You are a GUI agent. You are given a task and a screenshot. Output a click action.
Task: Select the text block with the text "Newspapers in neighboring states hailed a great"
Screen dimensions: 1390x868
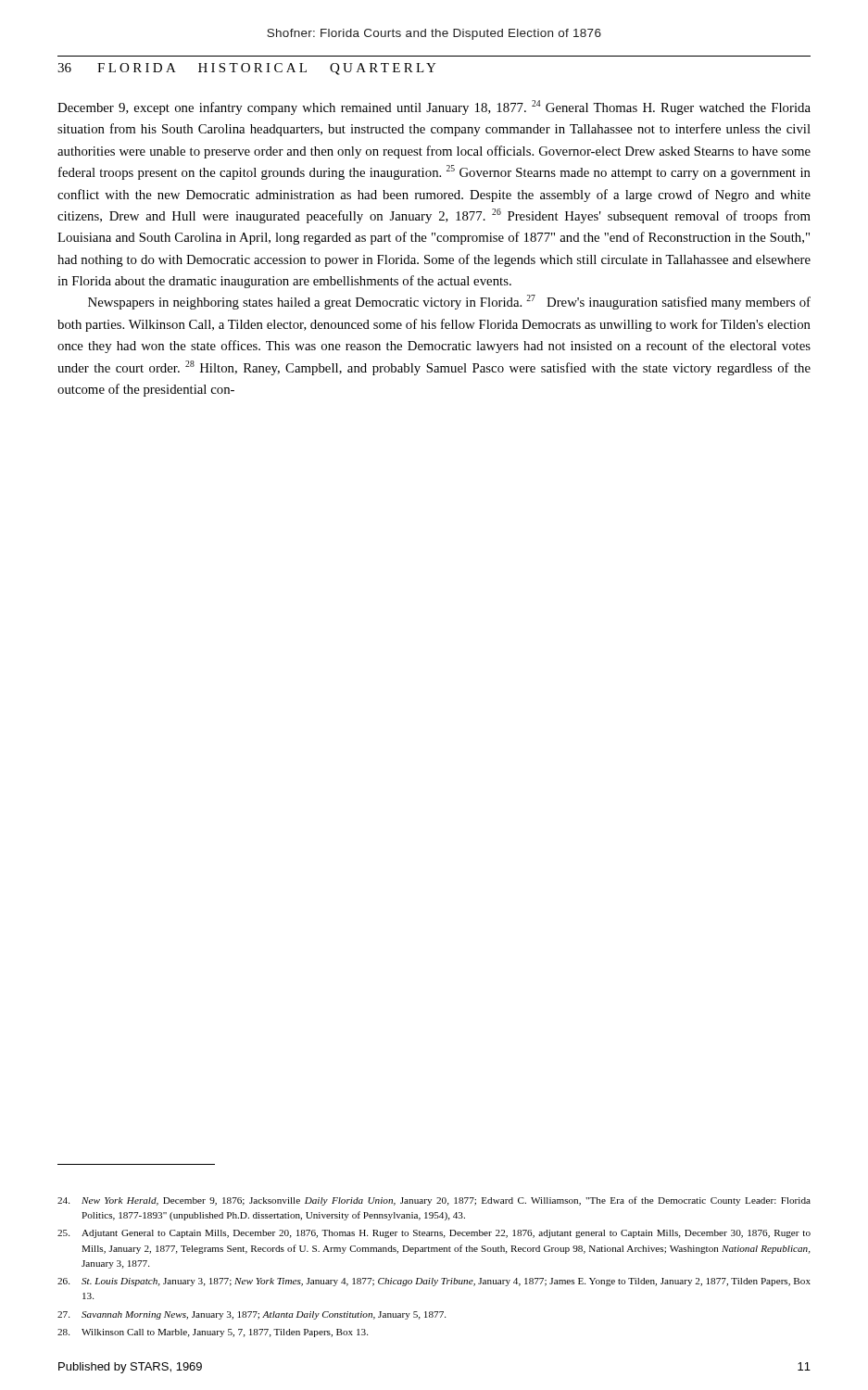click(x=434, y=346)
